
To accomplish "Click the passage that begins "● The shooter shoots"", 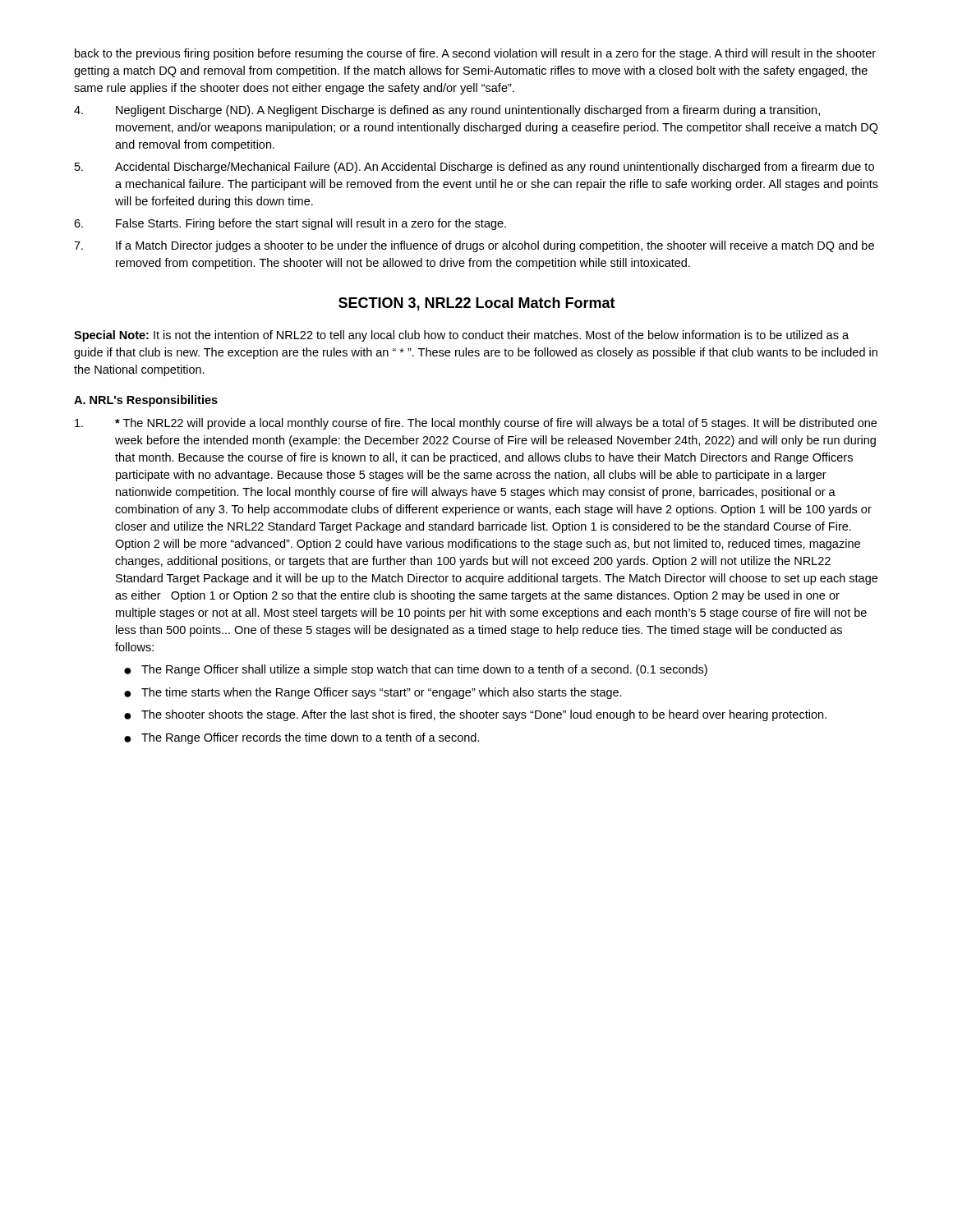I will pyautogui.click(x=501, y=716).
